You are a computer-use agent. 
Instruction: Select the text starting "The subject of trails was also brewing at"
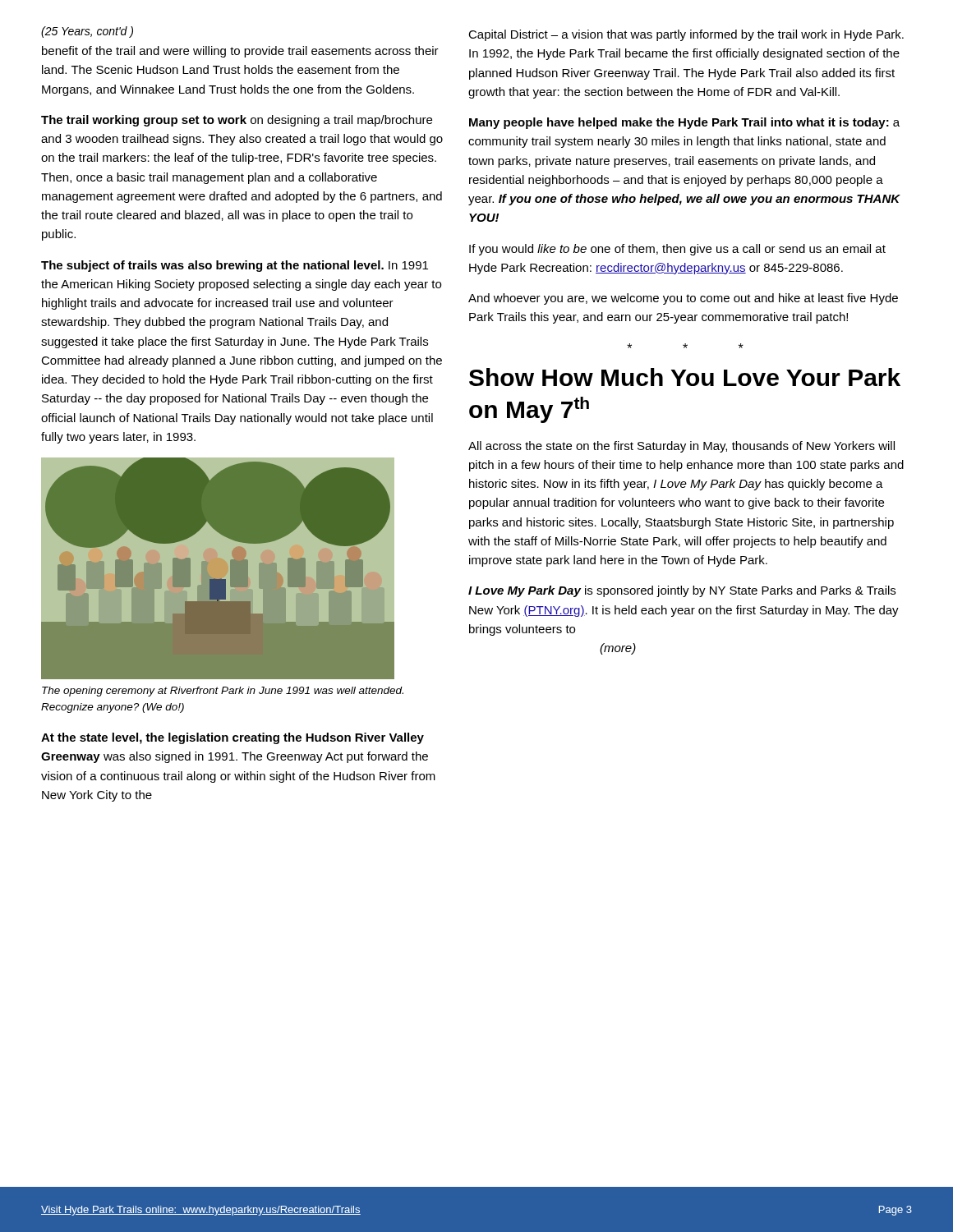(x=242, y=350)
